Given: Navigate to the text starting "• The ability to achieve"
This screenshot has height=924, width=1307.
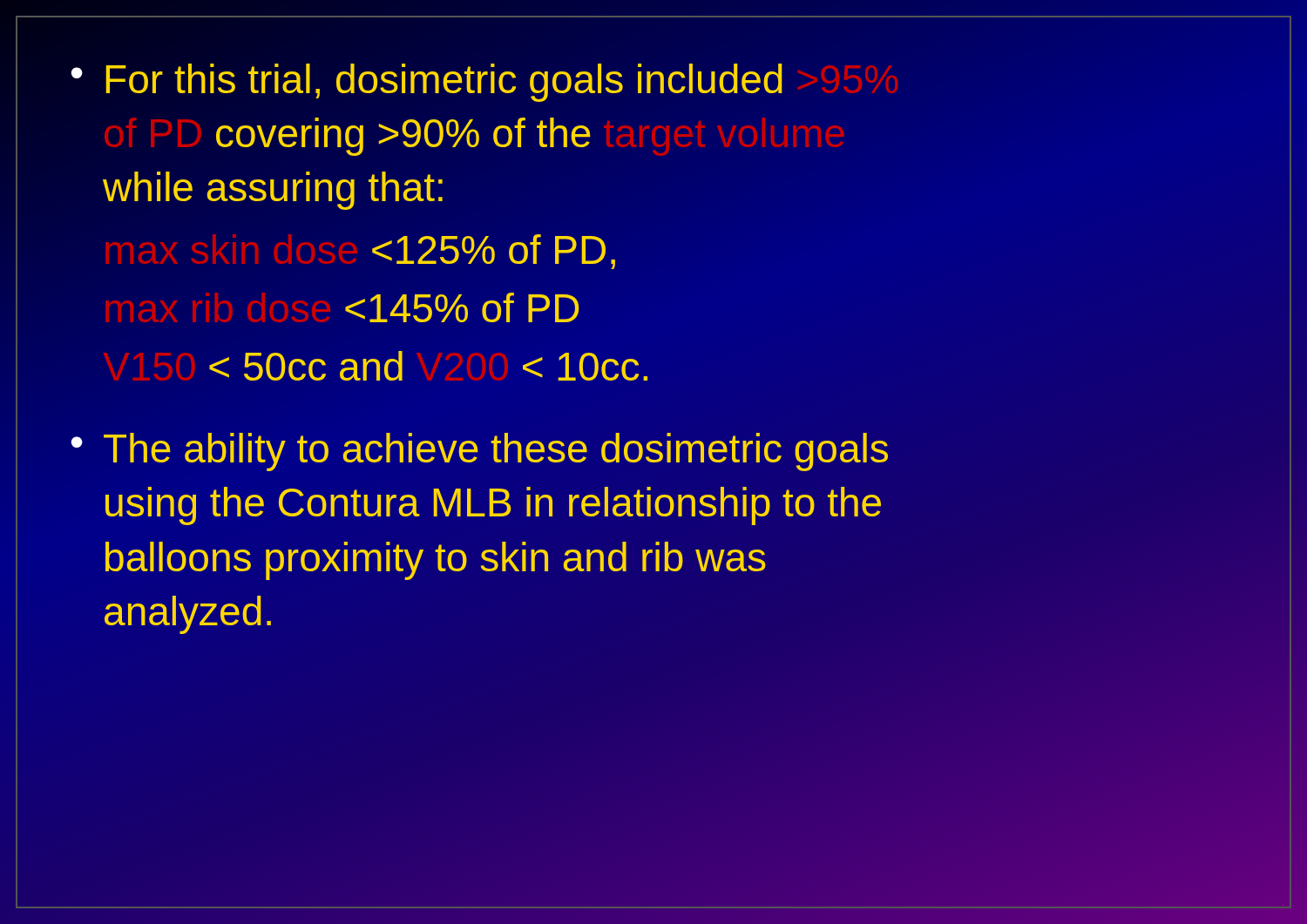Looking at the screenshot, I should [480, 530].
